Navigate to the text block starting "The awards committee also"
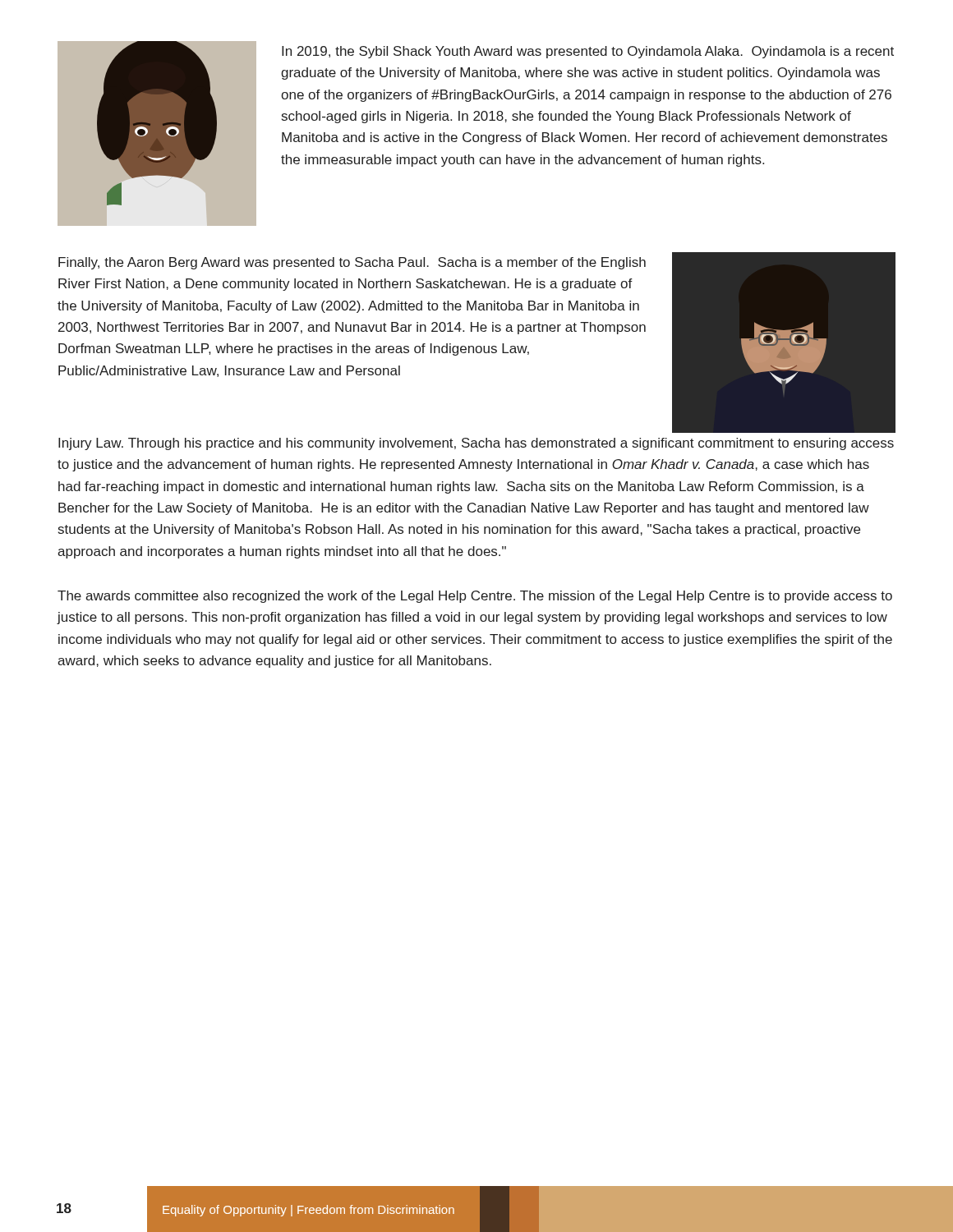 [475, 628]
